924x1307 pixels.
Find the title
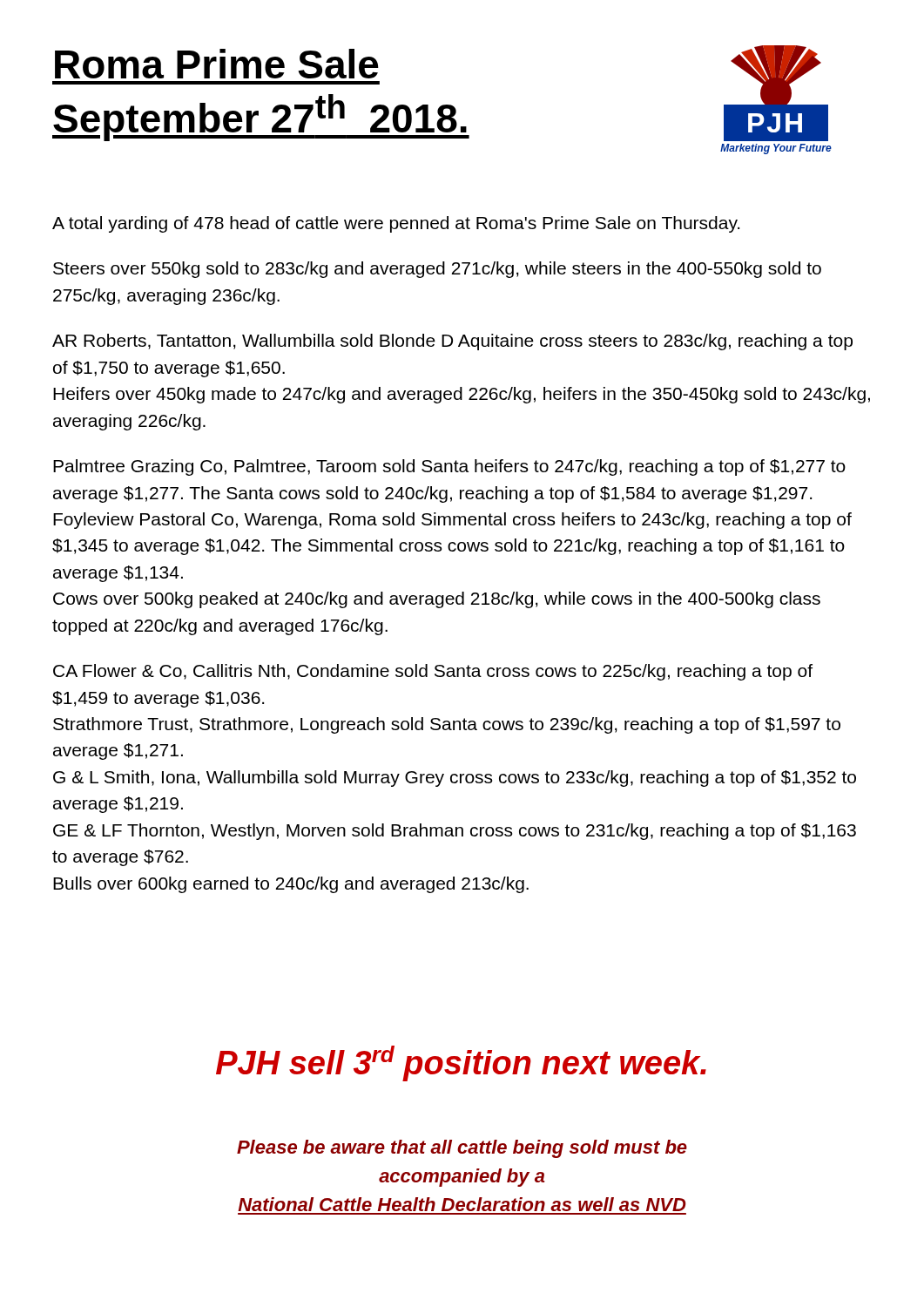click(261, 92)
